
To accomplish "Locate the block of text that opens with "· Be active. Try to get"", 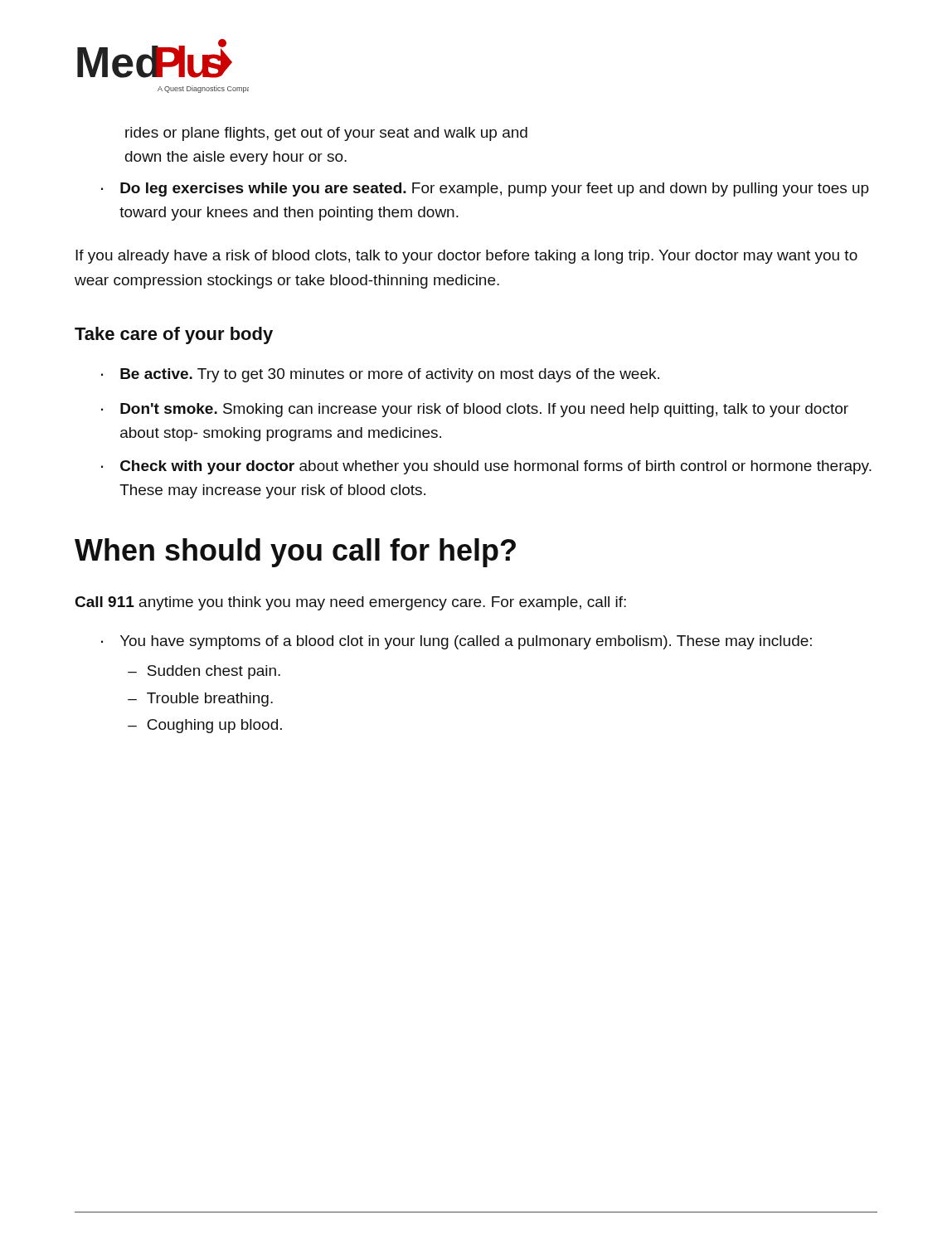I will [488, 375].
